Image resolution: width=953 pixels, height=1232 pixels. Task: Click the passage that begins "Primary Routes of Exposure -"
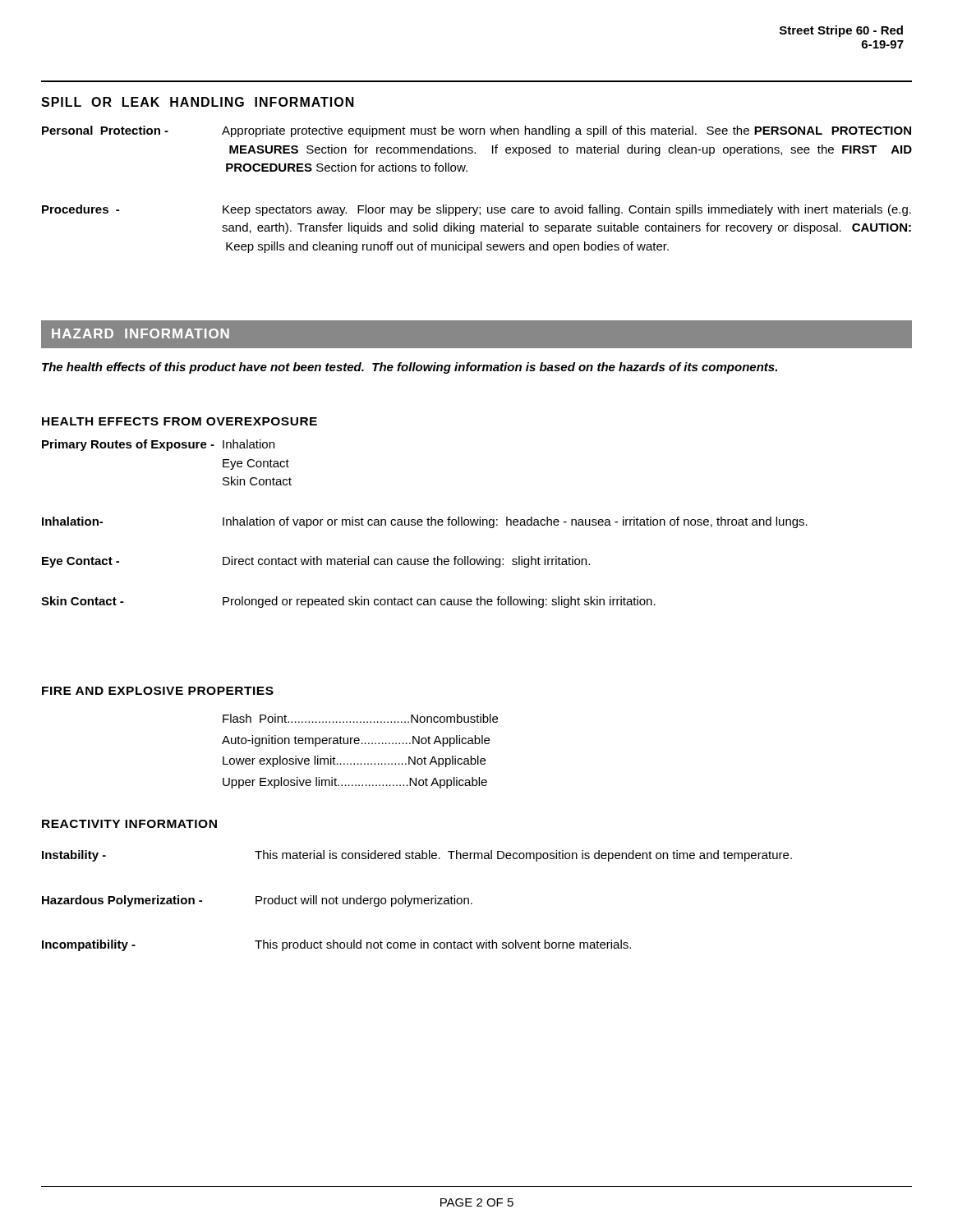pos(158,445)
